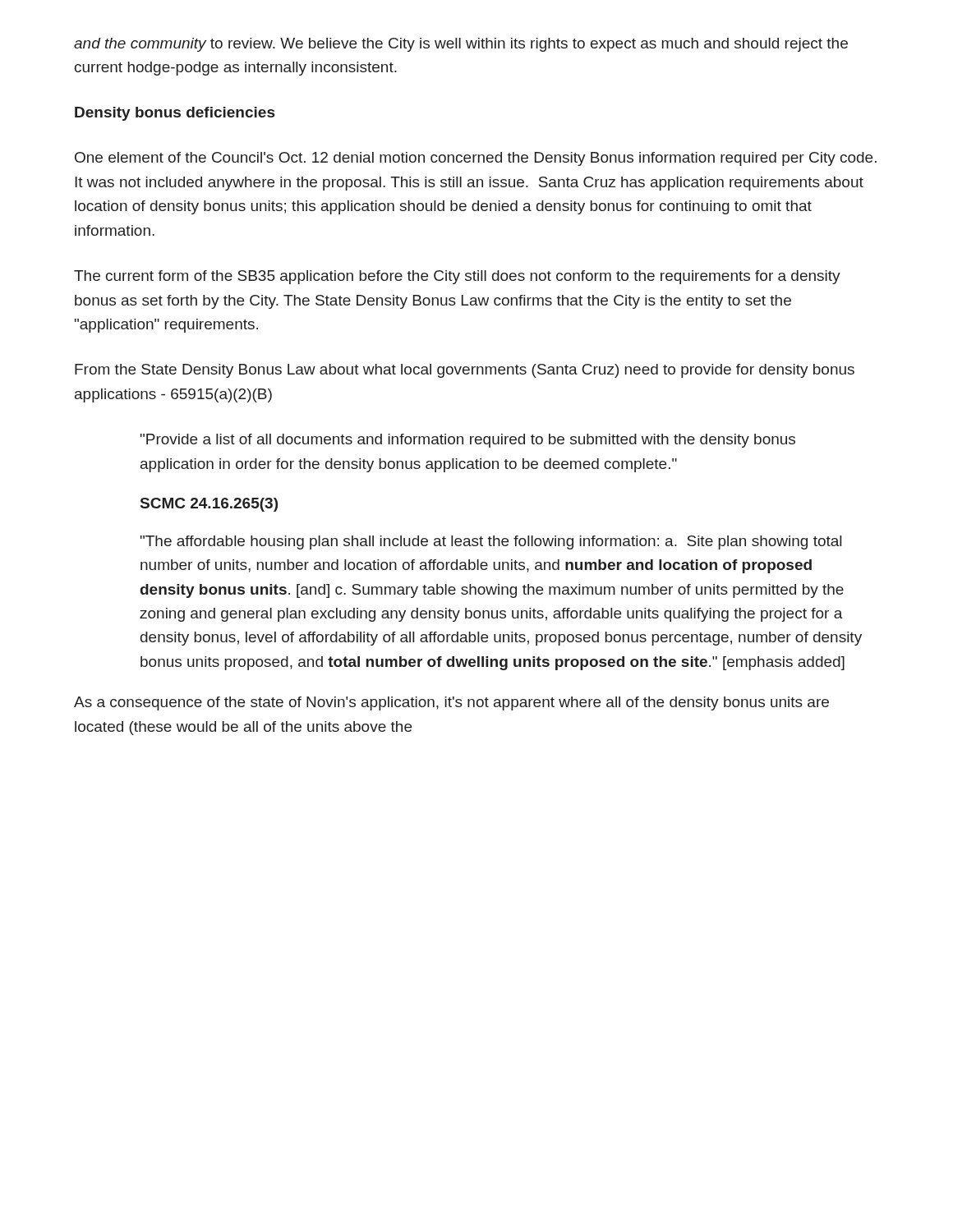953x1232 pixels.
Task: Click on the text block starting "The current form of"
Action: click(x=457, y=300)
